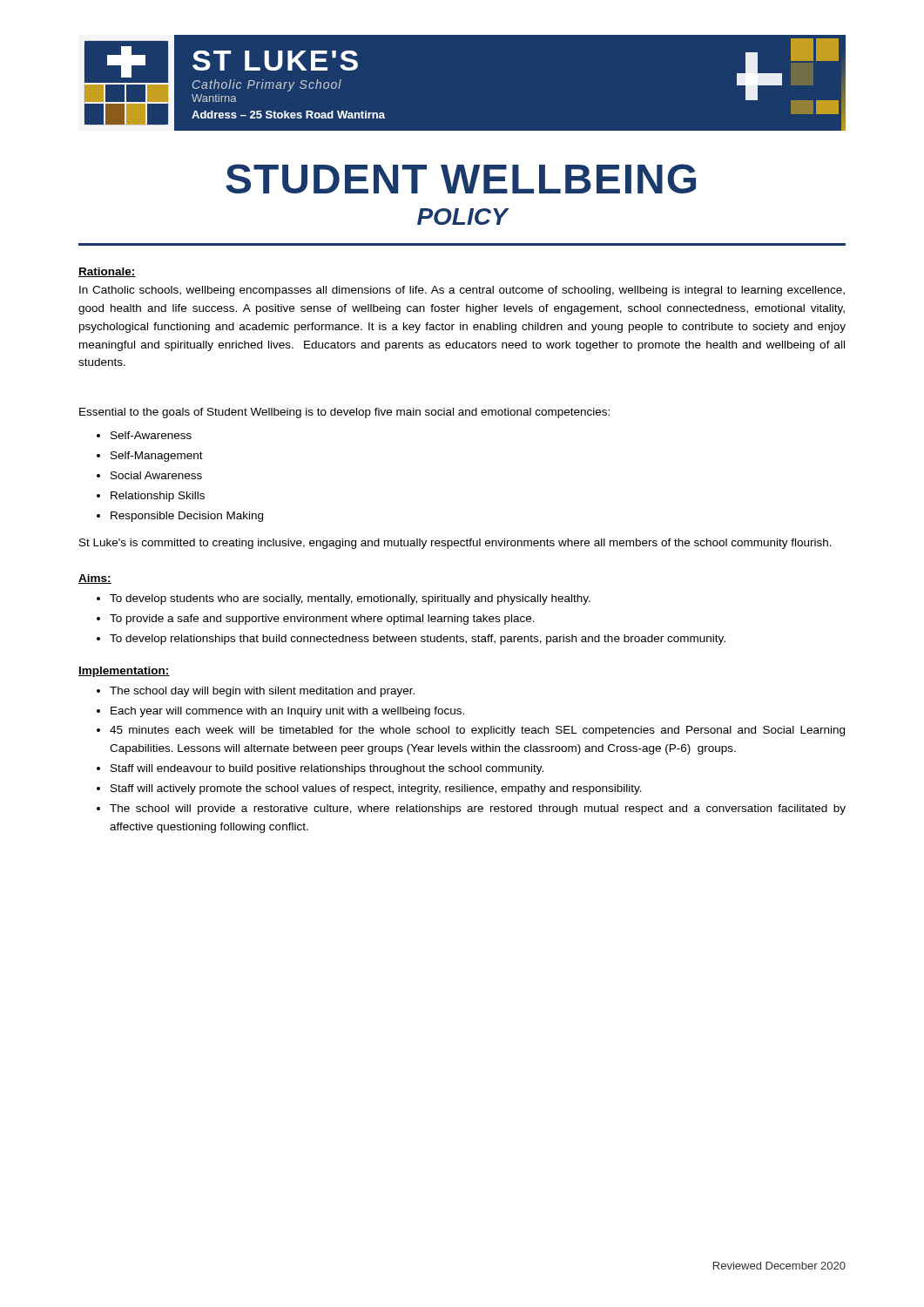
Task: Select the passage starting "Staff will actively promote the school values"
Action: [x=376, y=788]
